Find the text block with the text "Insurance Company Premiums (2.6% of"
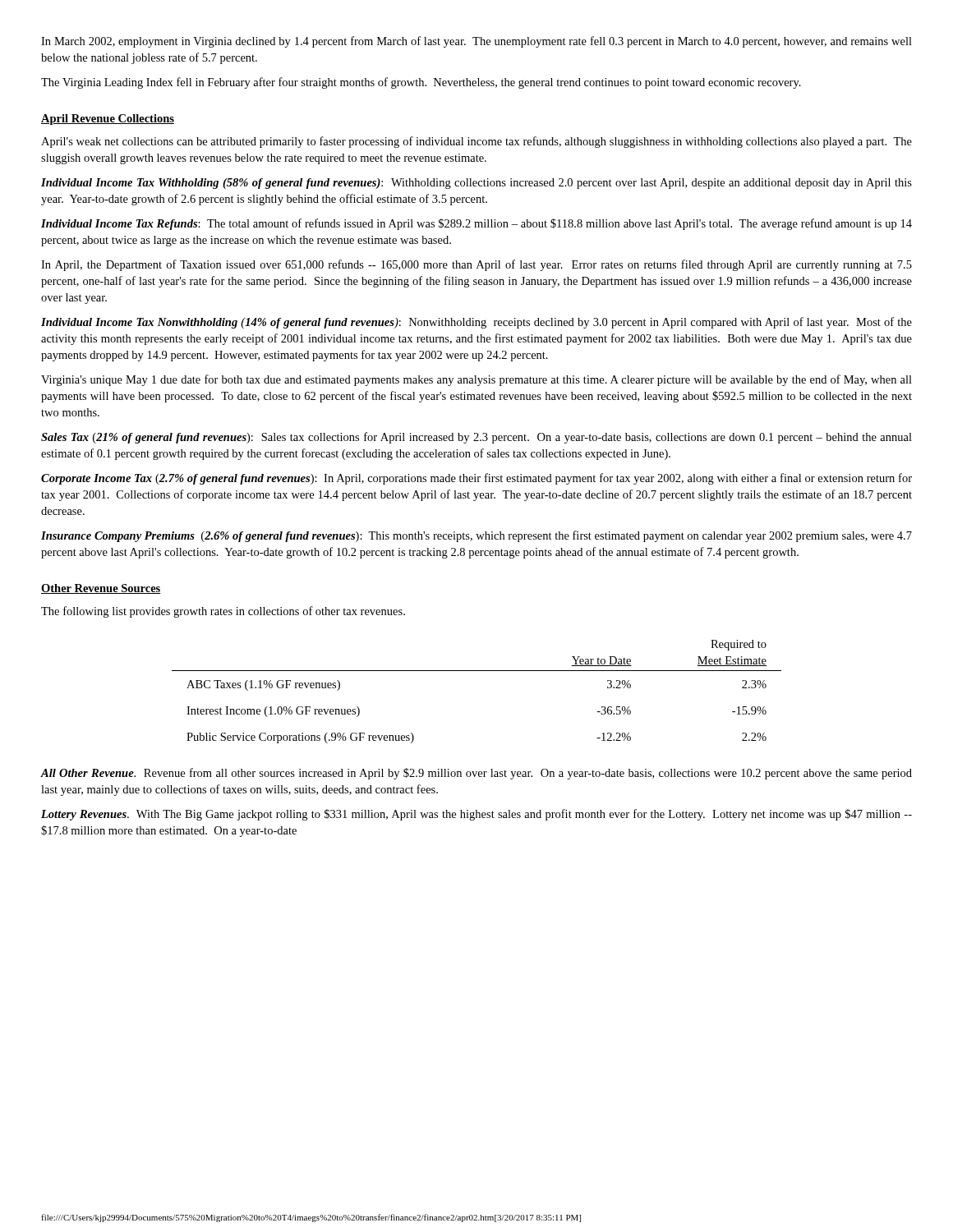 click(x=476, y=544)
